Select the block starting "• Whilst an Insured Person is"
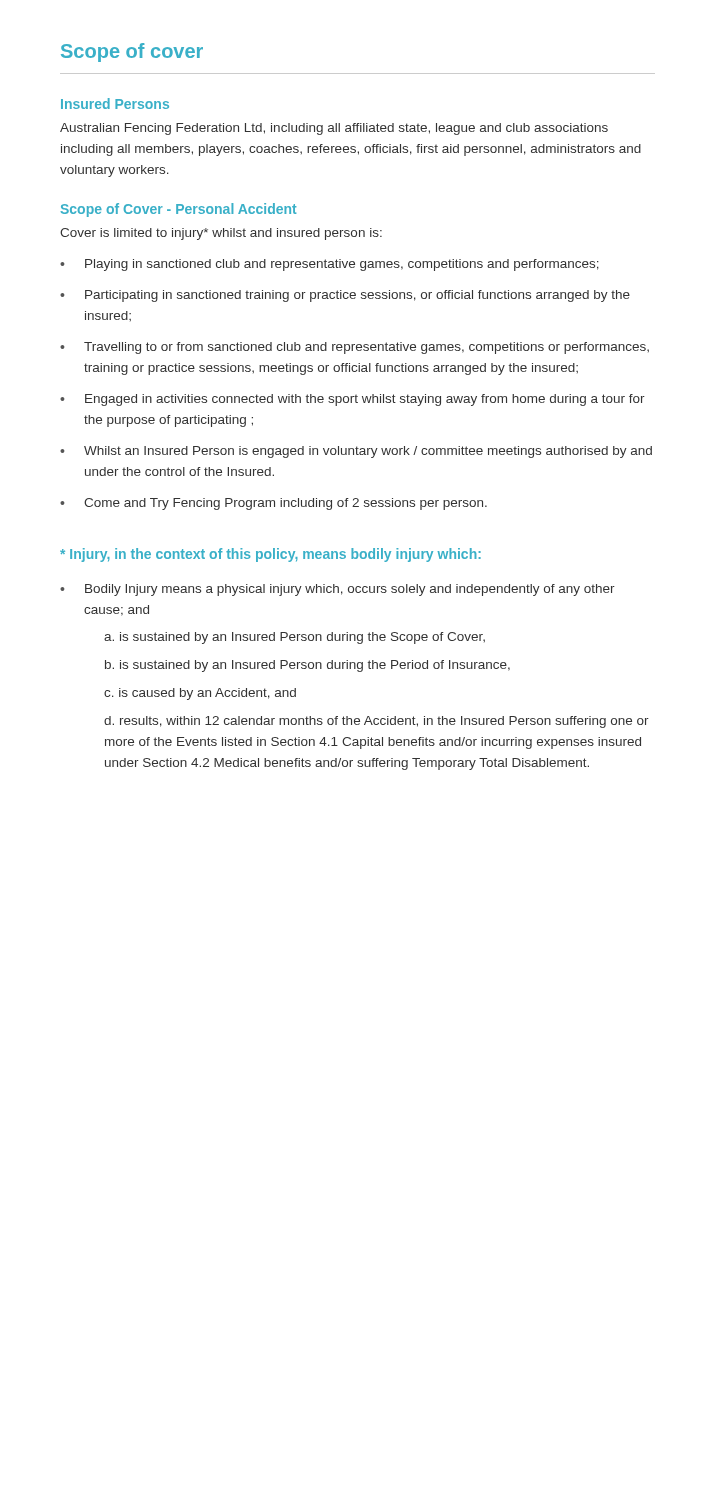The height and width of the screenshot is (1500, 715). (x=358, y=462)
